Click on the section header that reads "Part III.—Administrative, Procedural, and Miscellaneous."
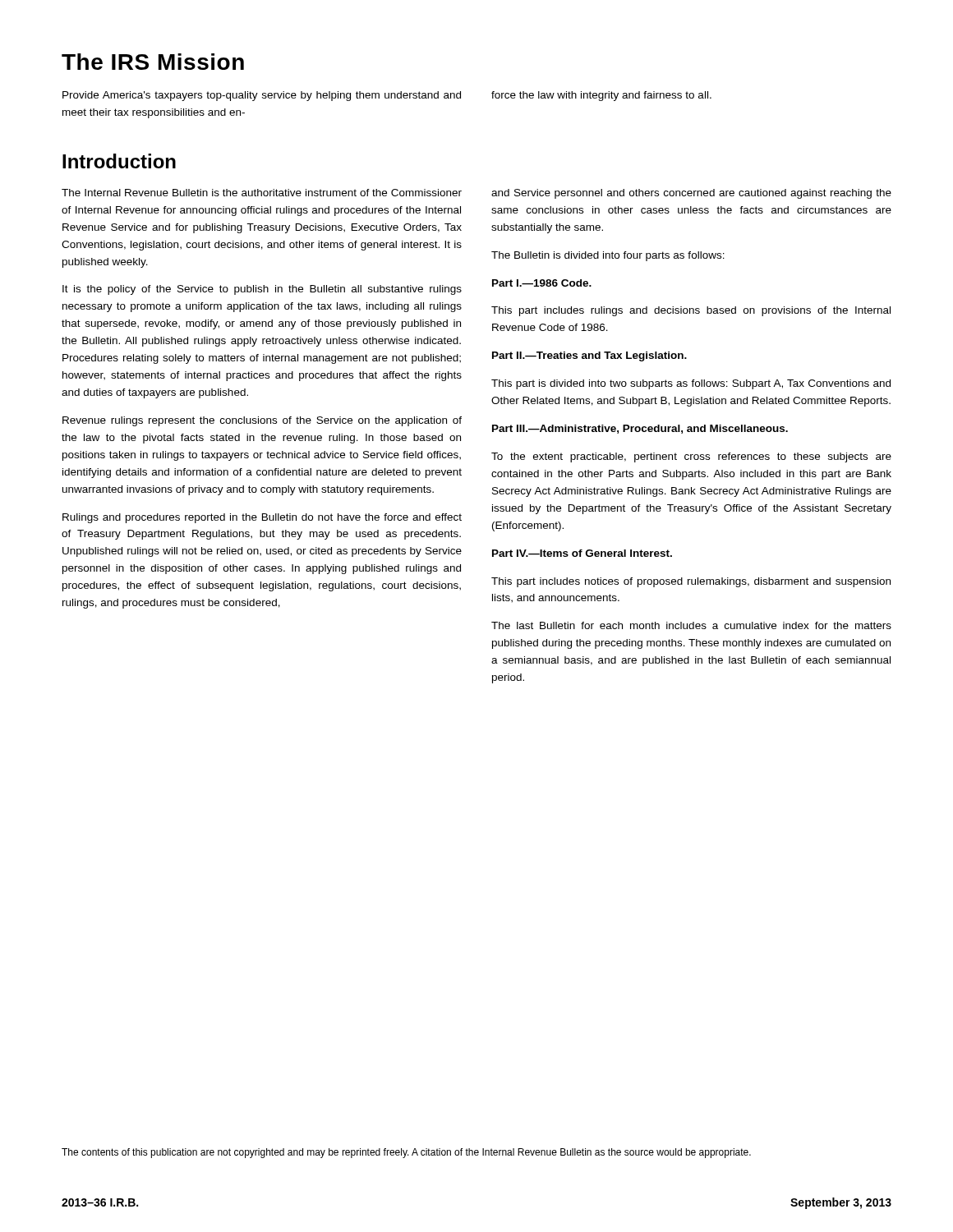 691,429
